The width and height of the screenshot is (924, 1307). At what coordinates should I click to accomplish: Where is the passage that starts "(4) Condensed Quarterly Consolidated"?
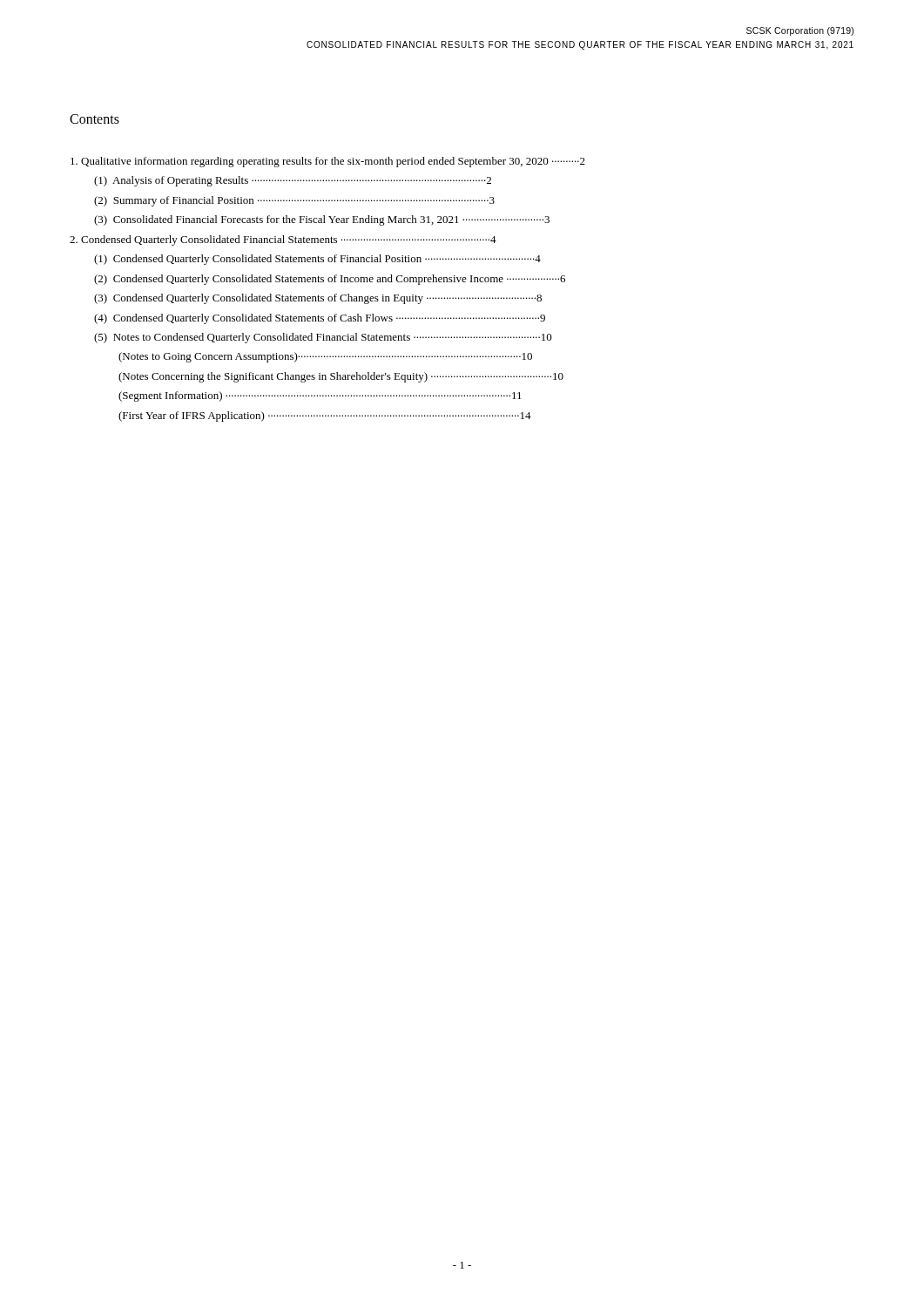[x=320, y=317]
